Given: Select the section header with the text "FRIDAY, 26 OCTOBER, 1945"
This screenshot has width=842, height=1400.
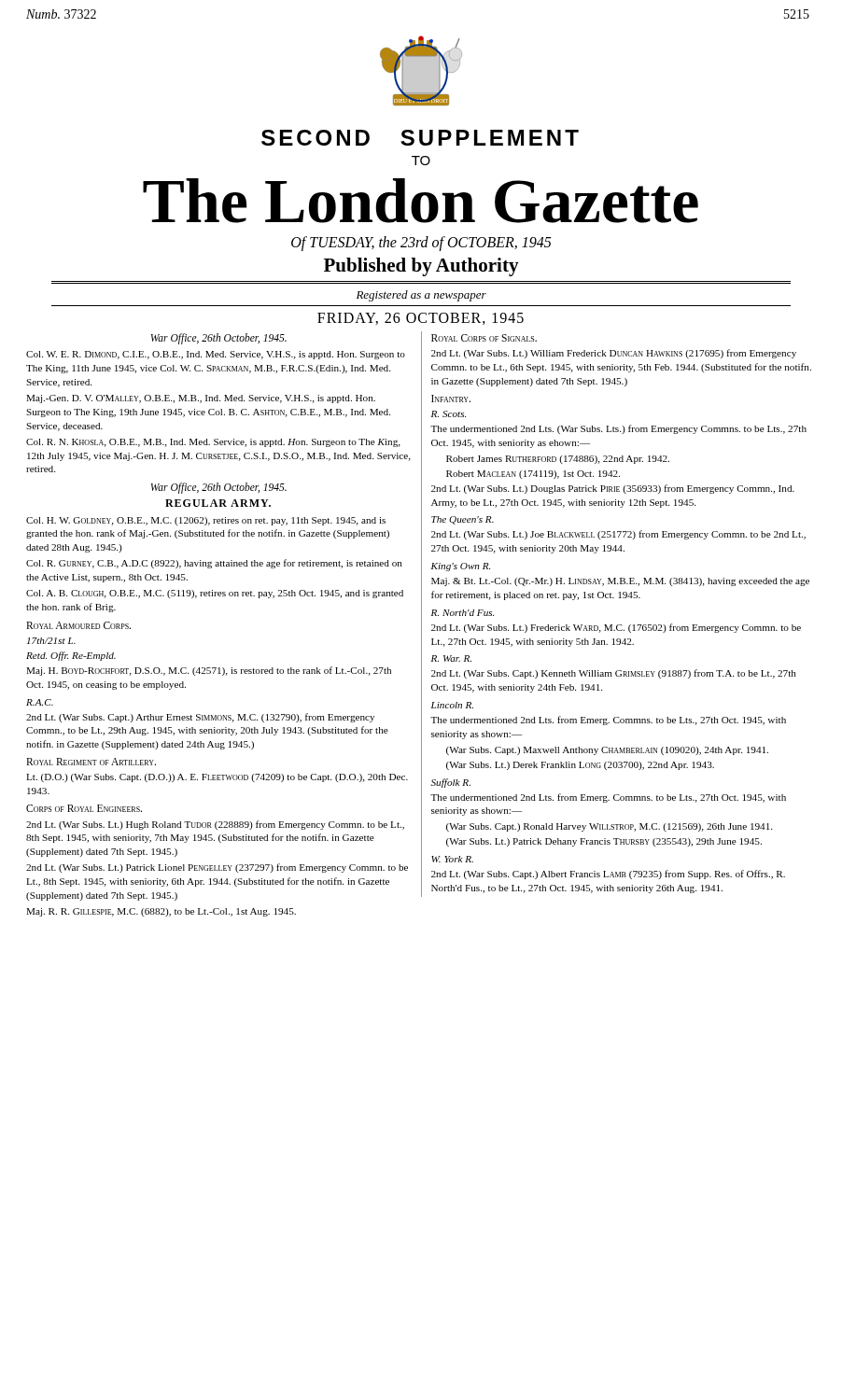Looking at the screenshot, I should [x=421, y=318].
